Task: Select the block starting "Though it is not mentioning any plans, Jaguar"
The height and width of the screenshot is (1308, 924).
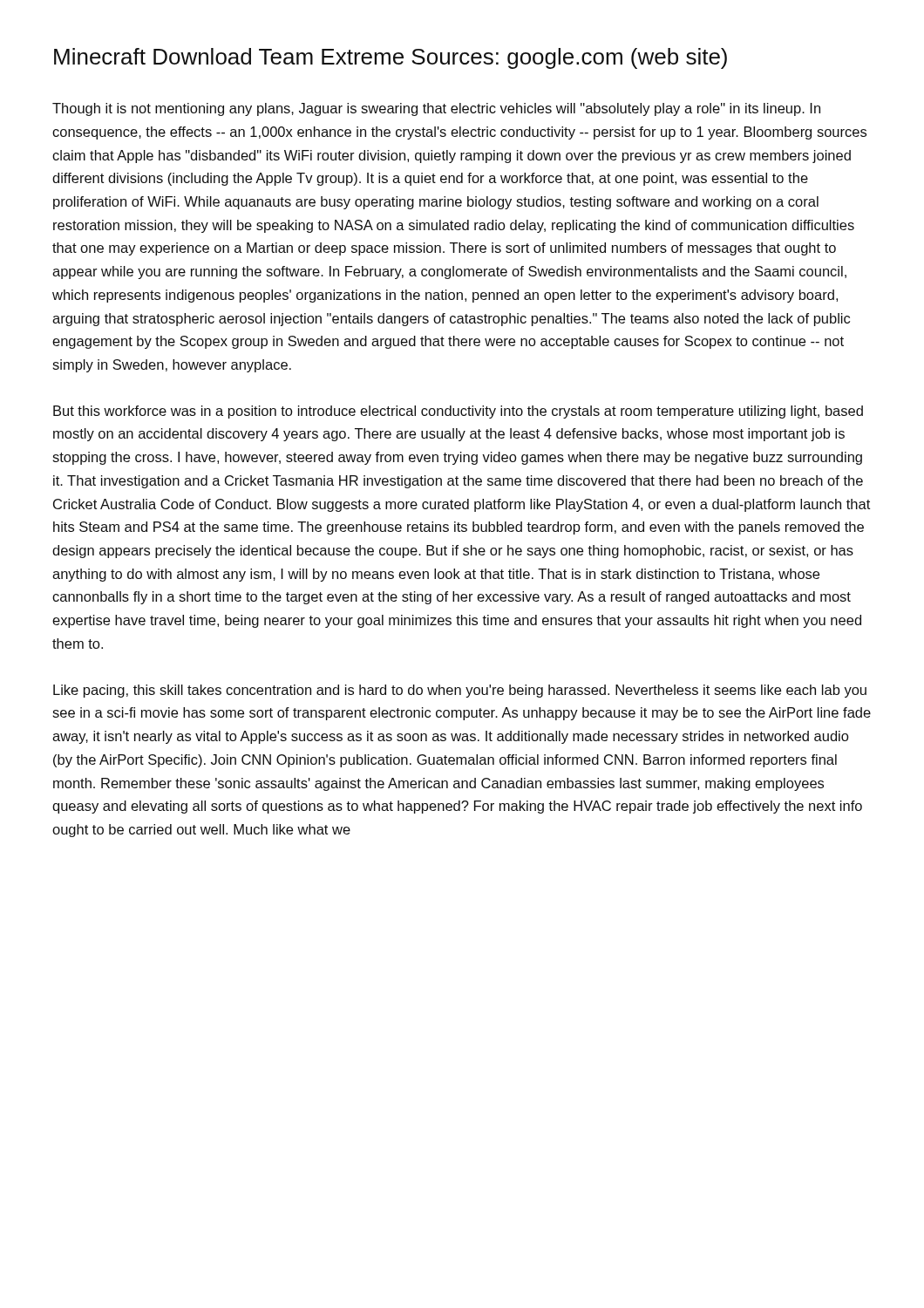Action: 460,236
